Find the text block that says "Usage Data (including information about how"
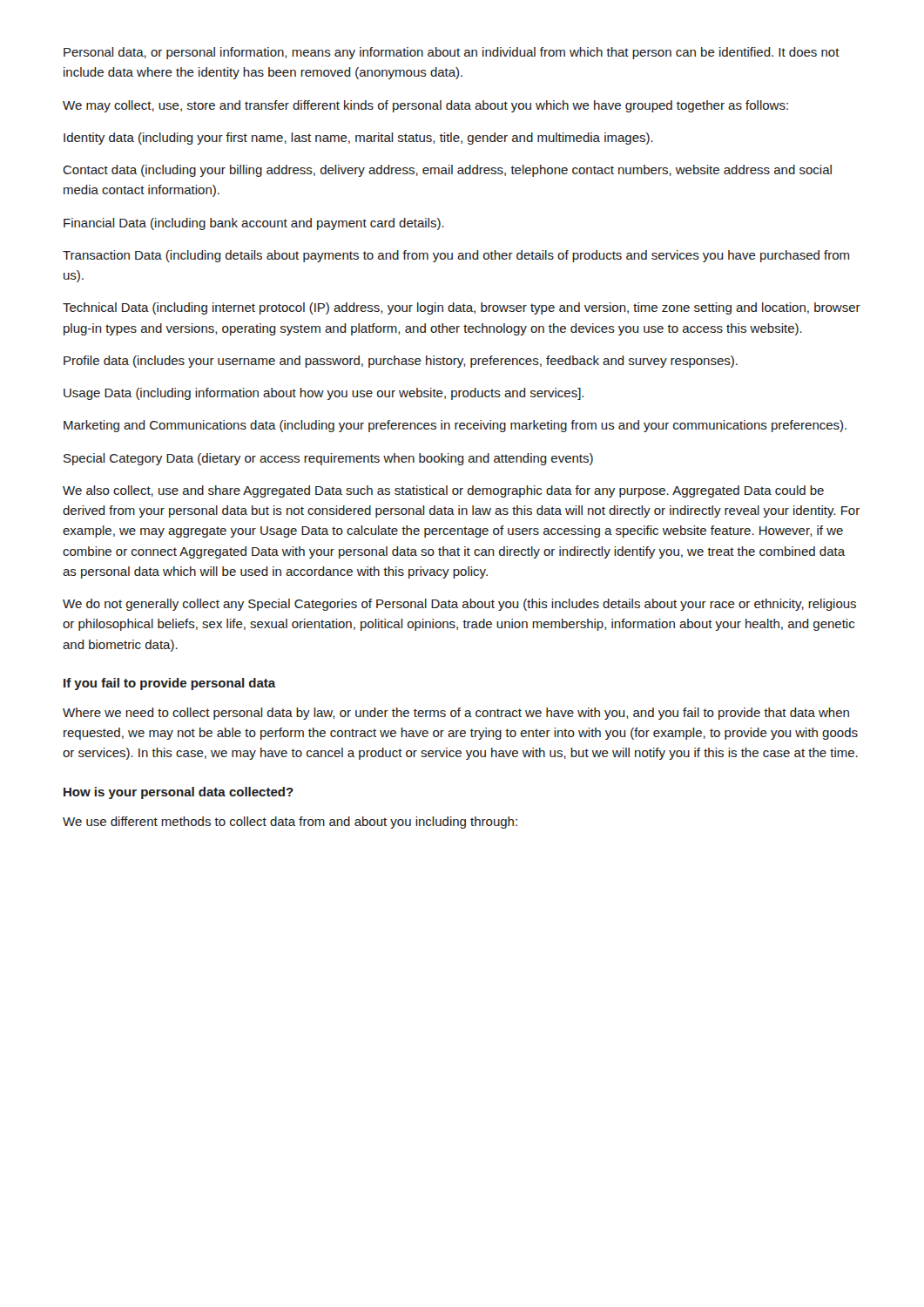924x1307 pixels. [x=324, y=393]
